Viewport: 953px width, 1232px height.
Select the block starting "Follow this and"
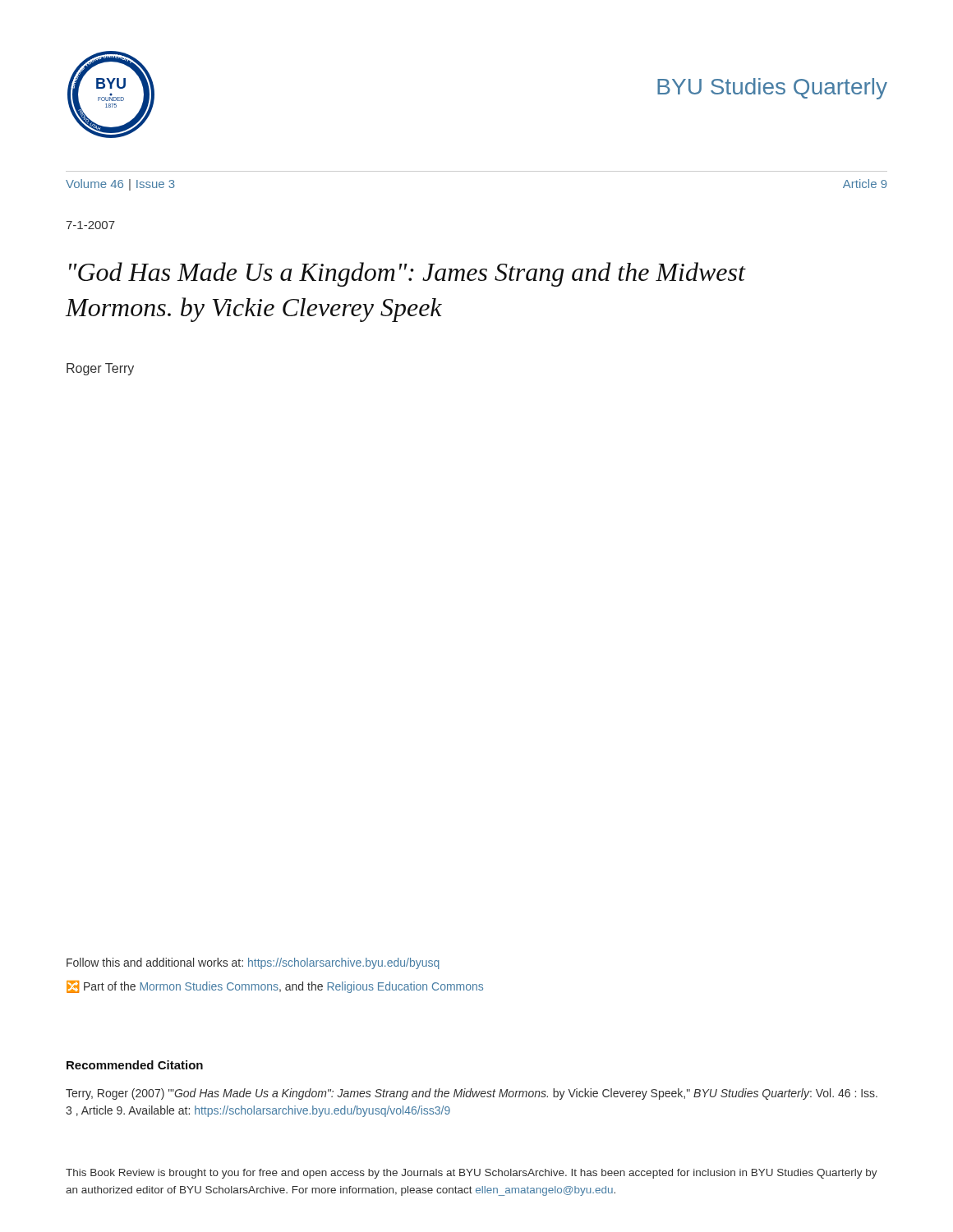476,975
